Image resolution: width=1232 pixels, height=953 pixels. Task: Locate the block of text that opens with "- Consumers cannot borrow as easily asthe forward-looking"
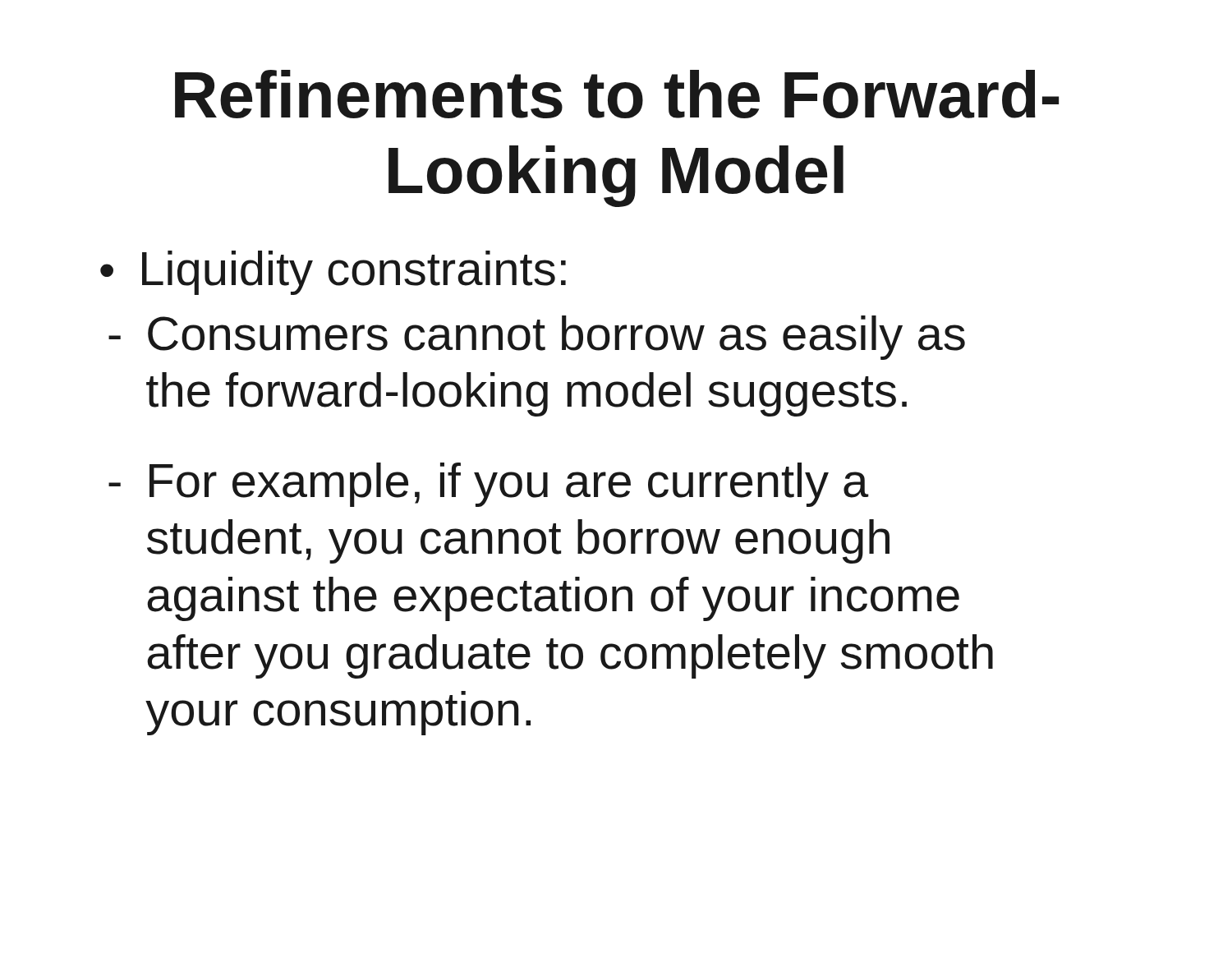pos(537,362)
